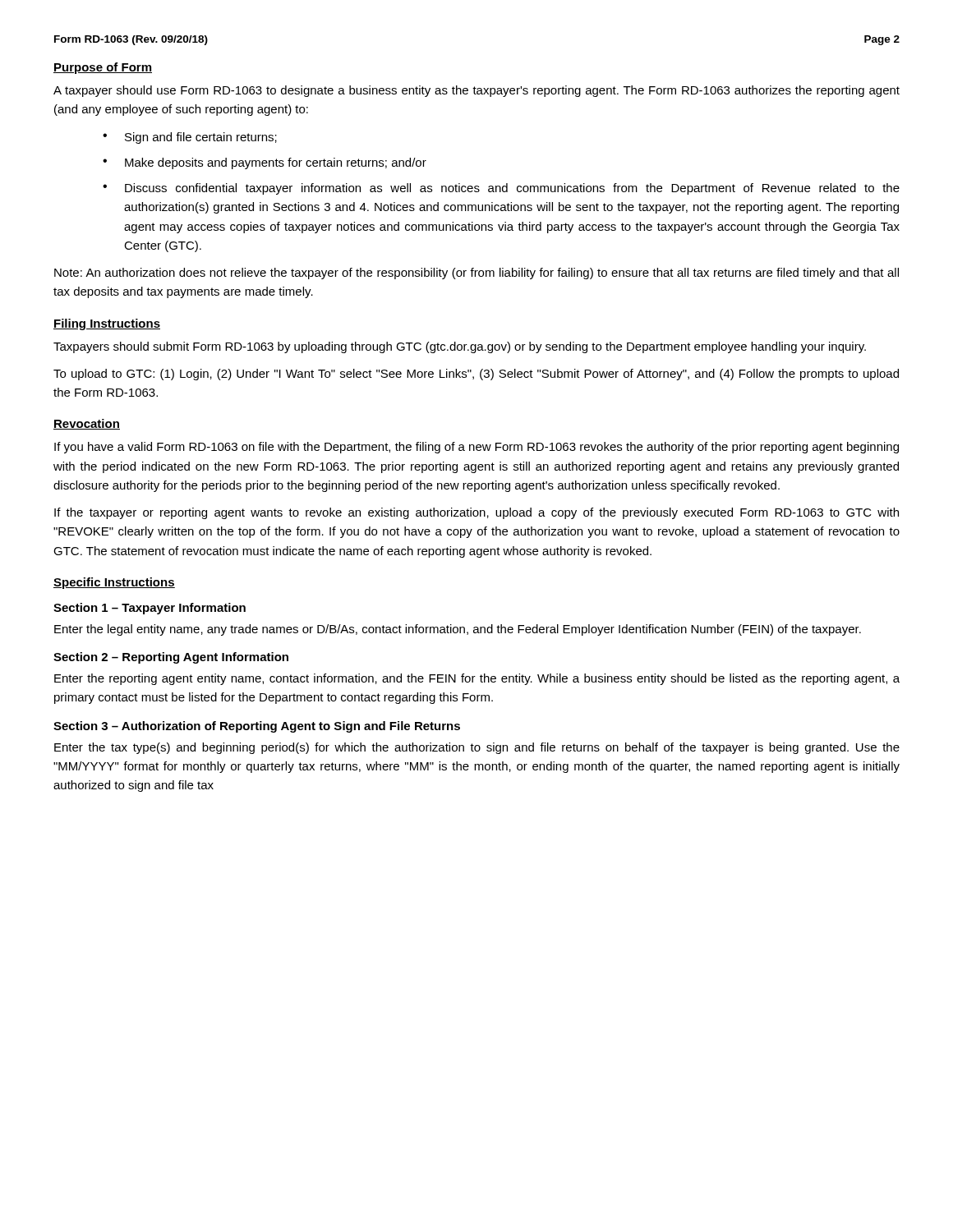Screen dimensions: 1232x953
Task: Select the list item containing "• Make deposits and payments for certain"
Action: click(x=265, y=163)
